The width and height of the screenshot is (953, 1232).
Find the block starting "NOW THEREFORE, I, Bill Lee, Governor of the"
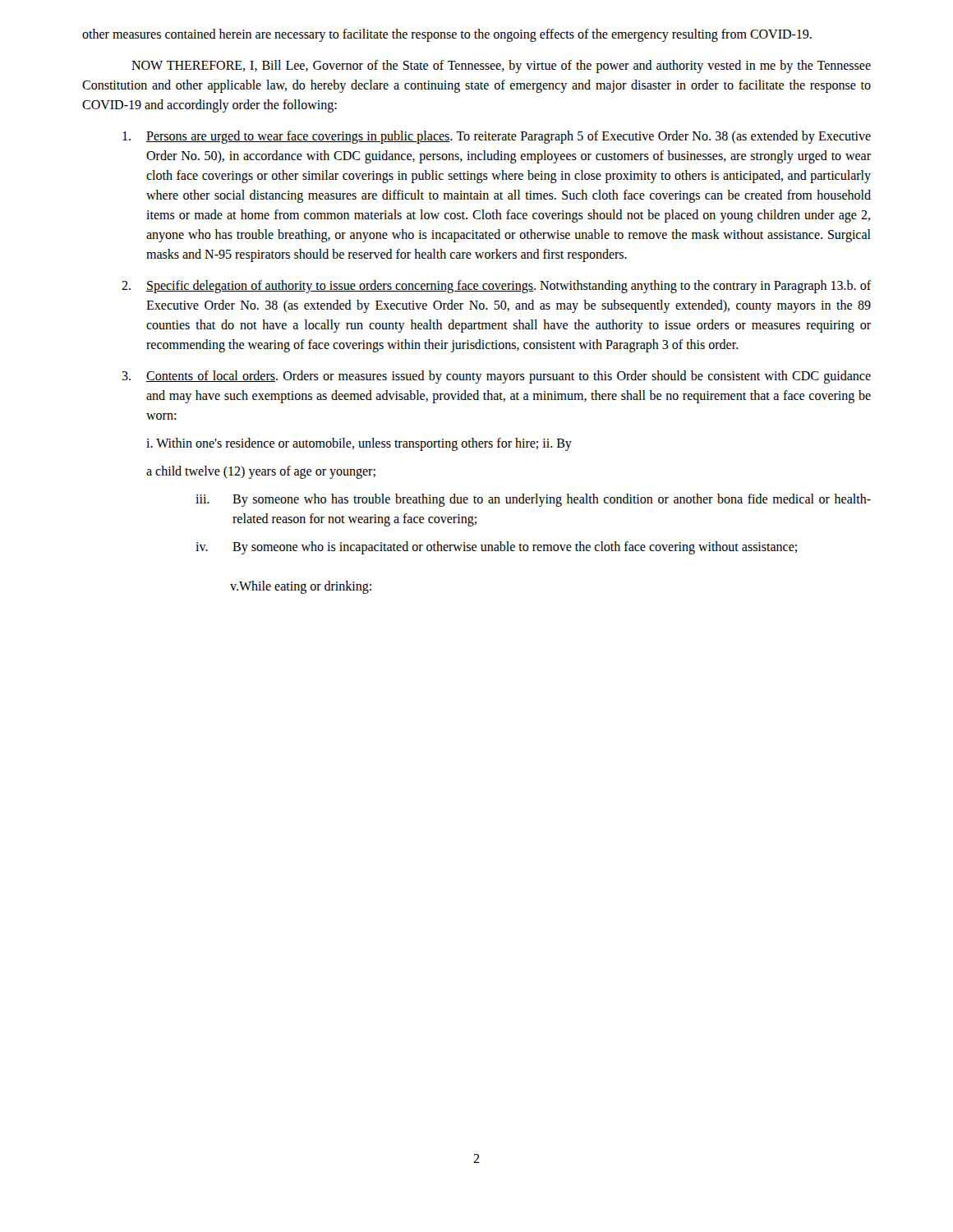click(x=476, y=85)
